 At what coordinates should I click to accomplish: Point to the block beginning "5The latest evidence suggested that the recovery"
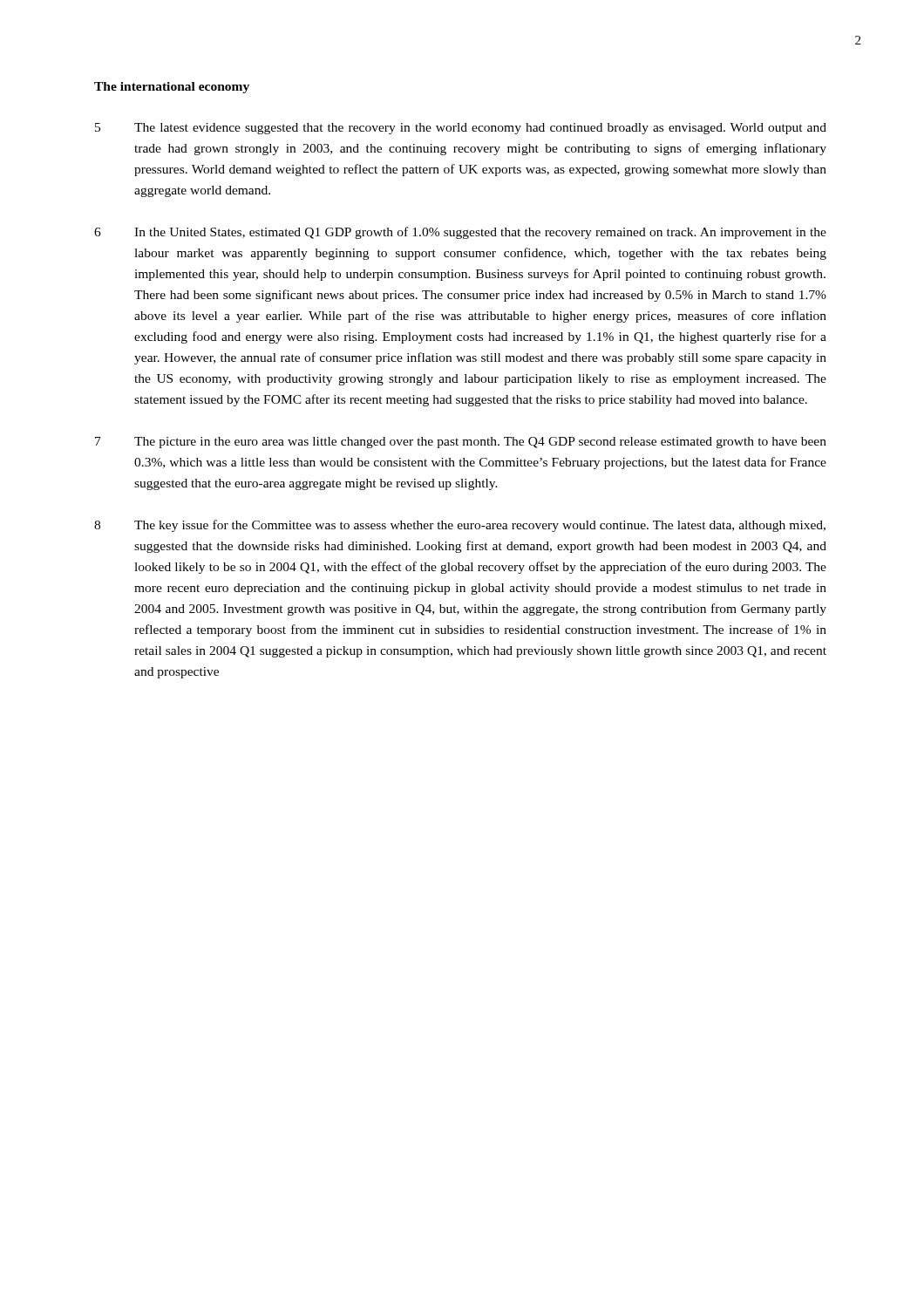460,159
